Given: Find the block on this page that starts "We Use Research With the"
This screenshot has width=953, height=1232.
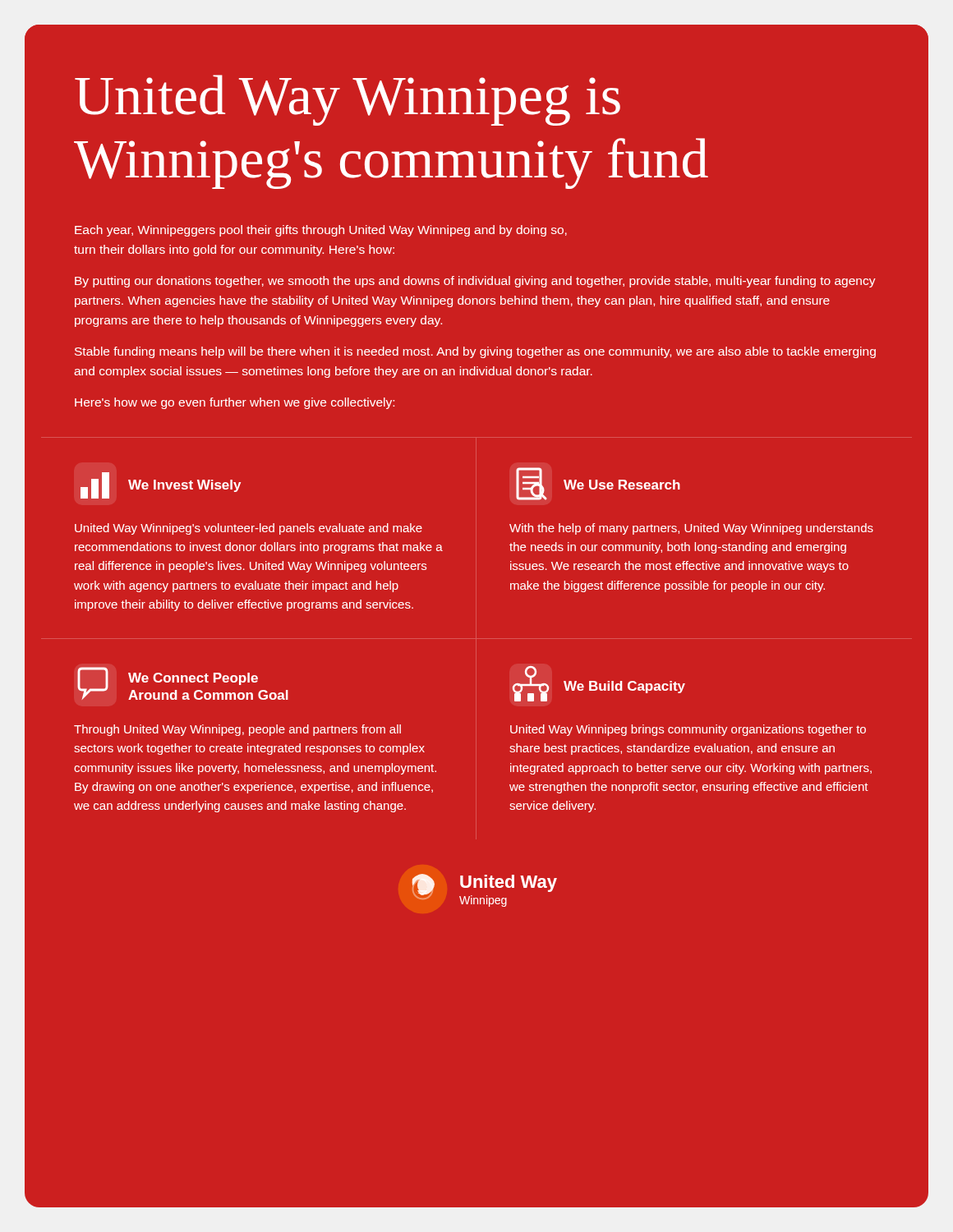Looking at the screenshot, I should tap(694, 528).
